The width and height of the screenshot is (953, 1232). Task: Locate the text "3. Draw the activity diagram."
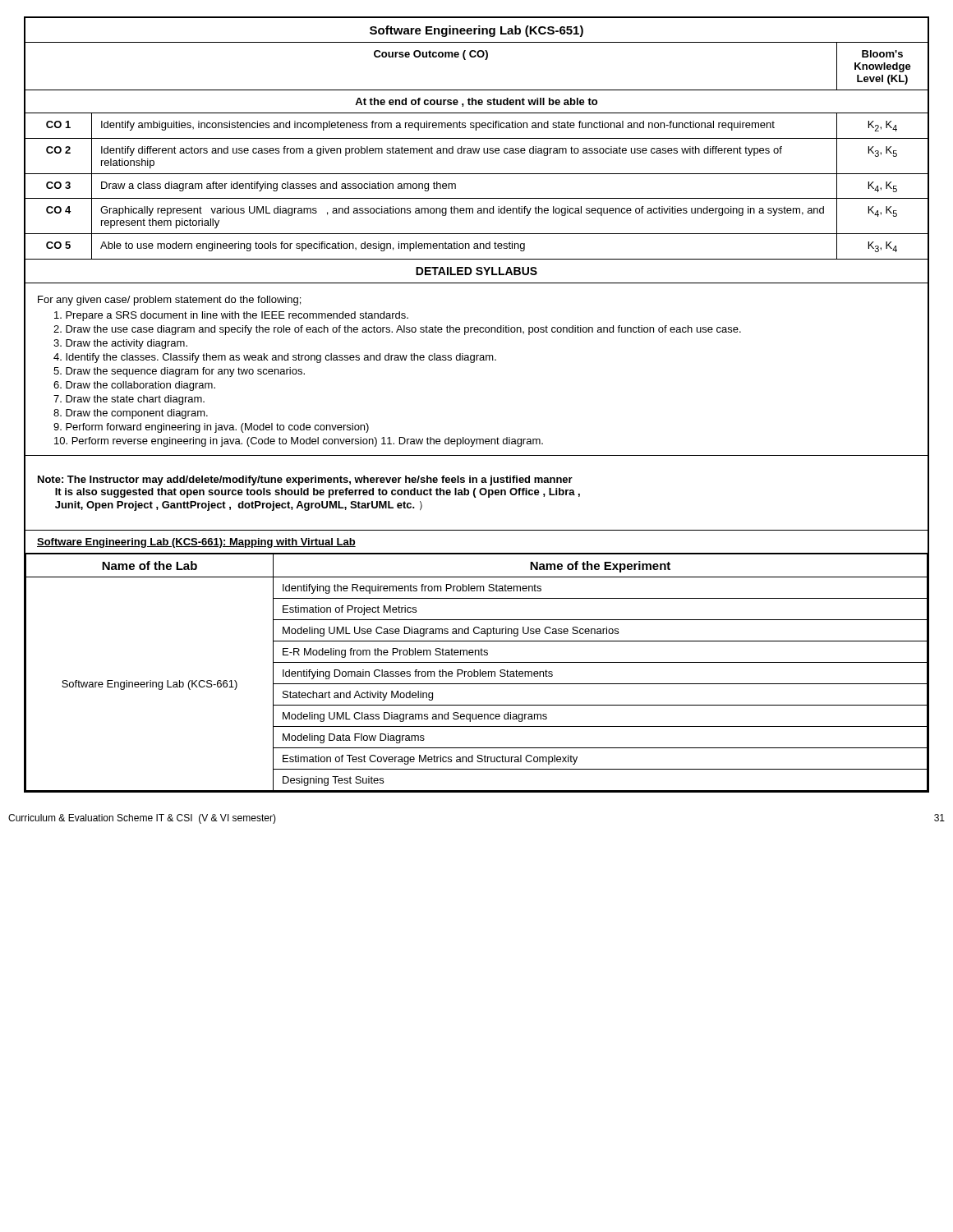485,343
